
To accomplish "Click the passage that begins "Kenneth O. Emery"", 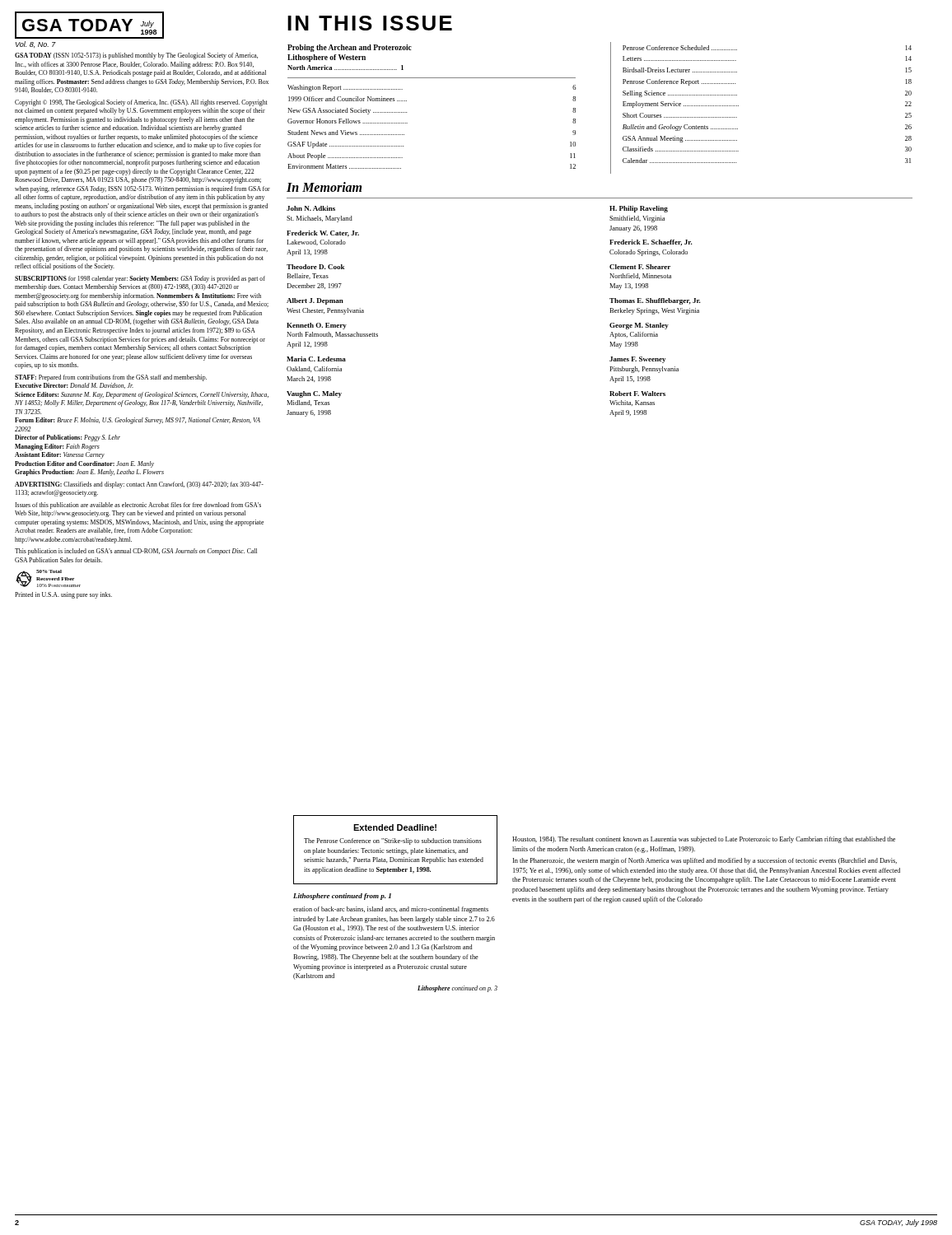I will click(x=317, y=326).
